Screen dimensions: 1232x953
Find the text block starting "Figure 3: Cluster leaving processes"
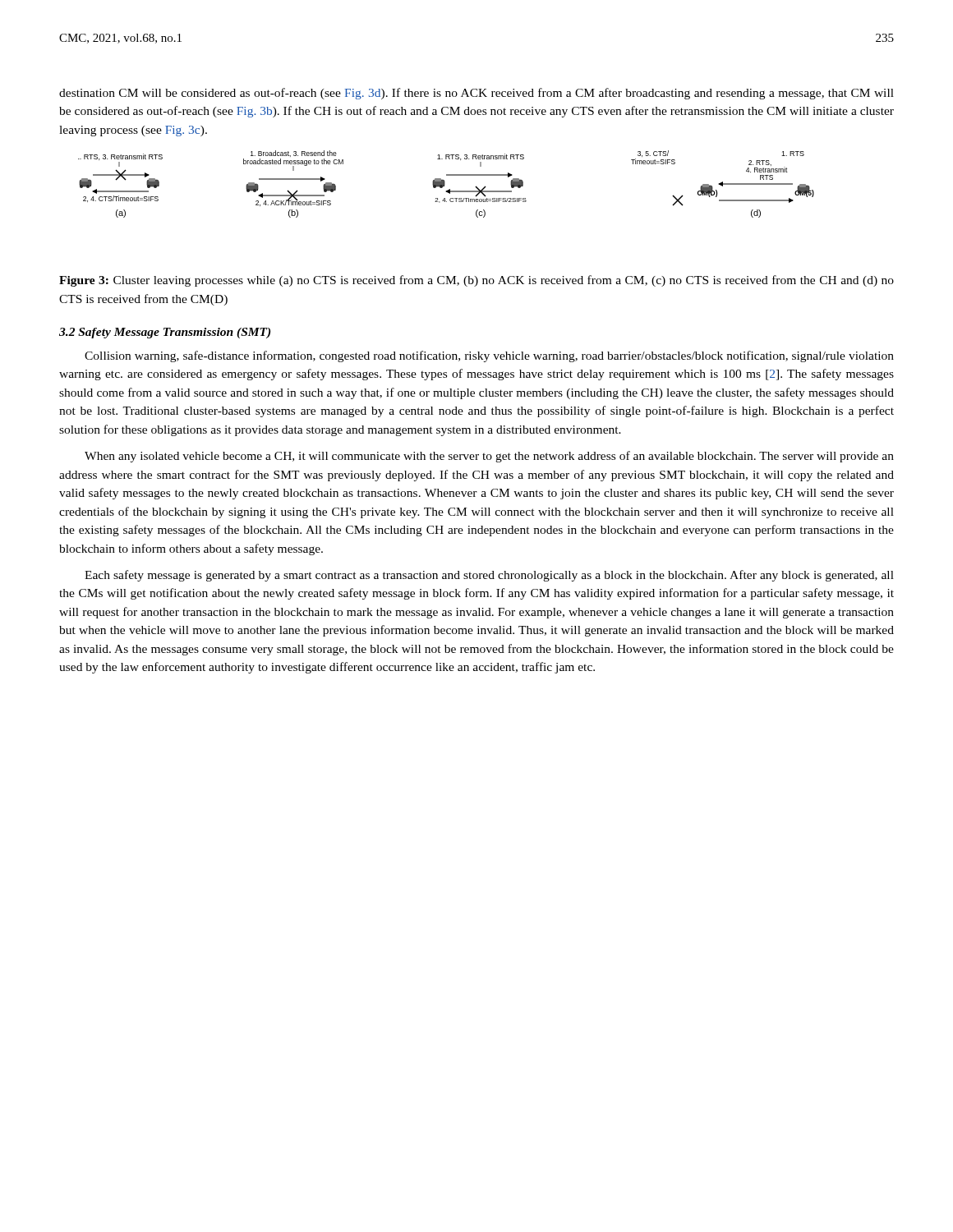click(476, 289)
